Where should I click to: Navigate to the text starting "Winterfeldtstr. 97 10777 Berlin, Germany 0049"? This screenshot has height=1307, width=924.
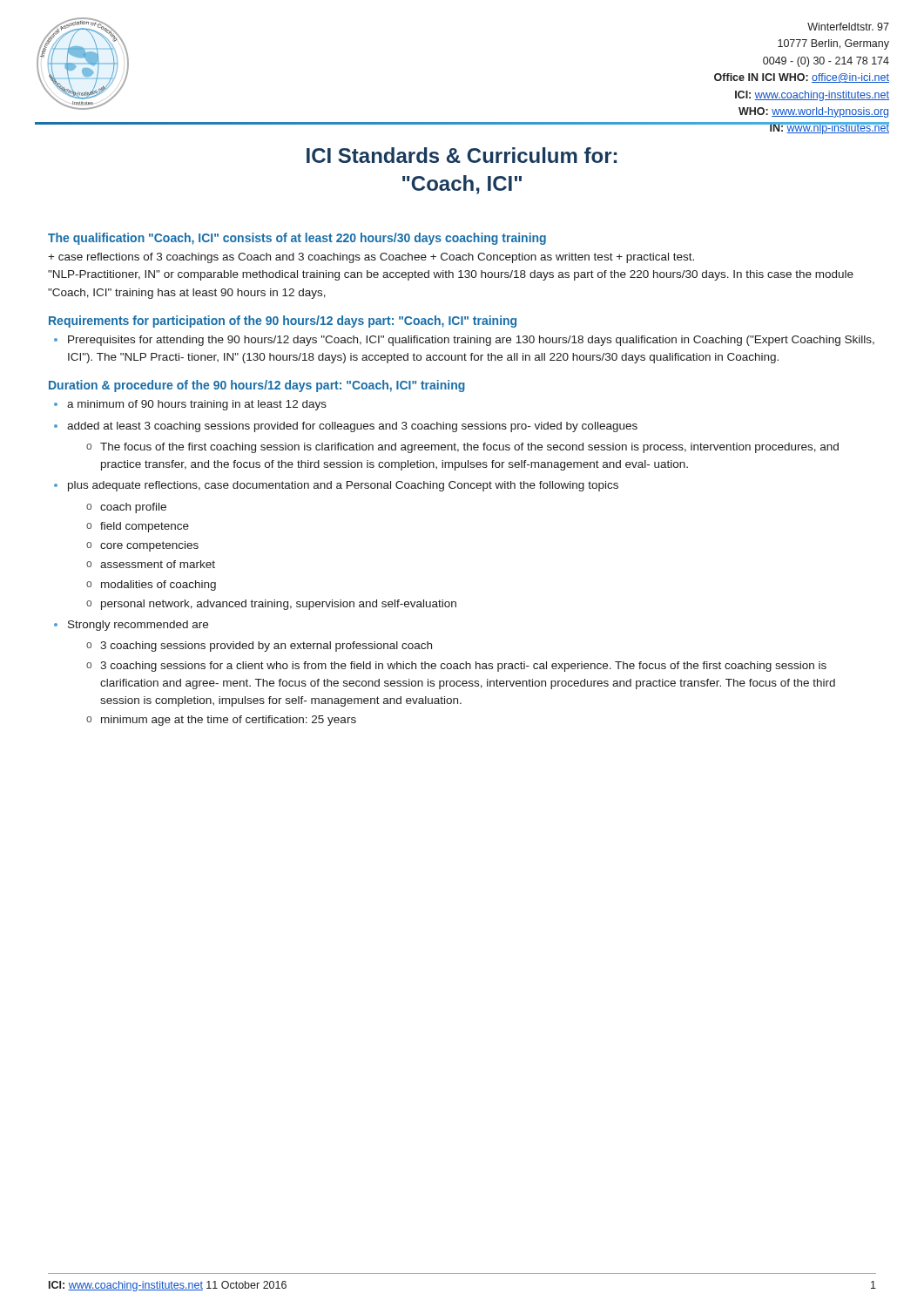[801, 78]
